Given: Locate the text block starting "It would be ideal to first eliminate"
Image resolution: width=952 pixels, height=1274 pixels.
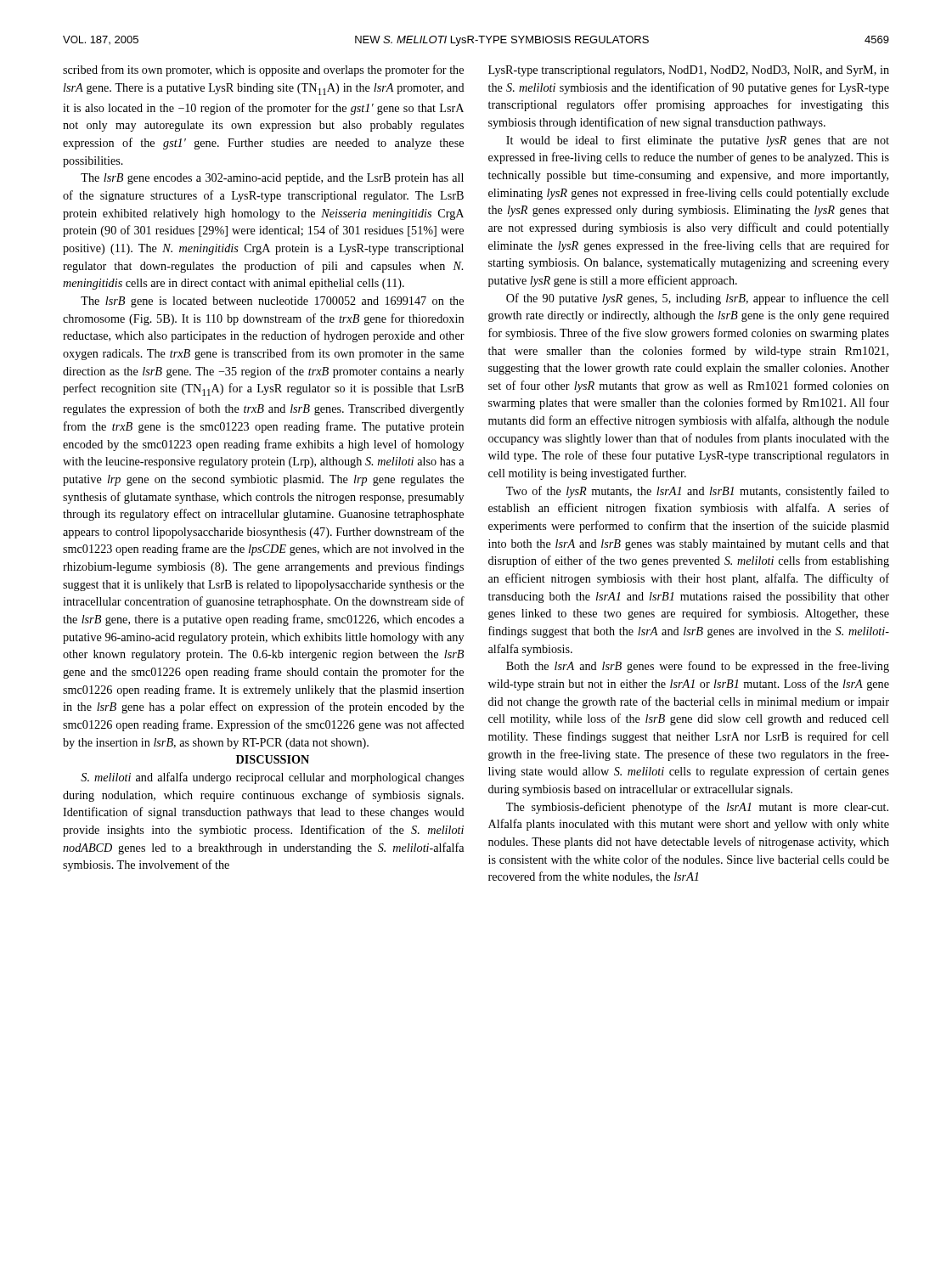Looking at the screenshot, I should 689,210.
